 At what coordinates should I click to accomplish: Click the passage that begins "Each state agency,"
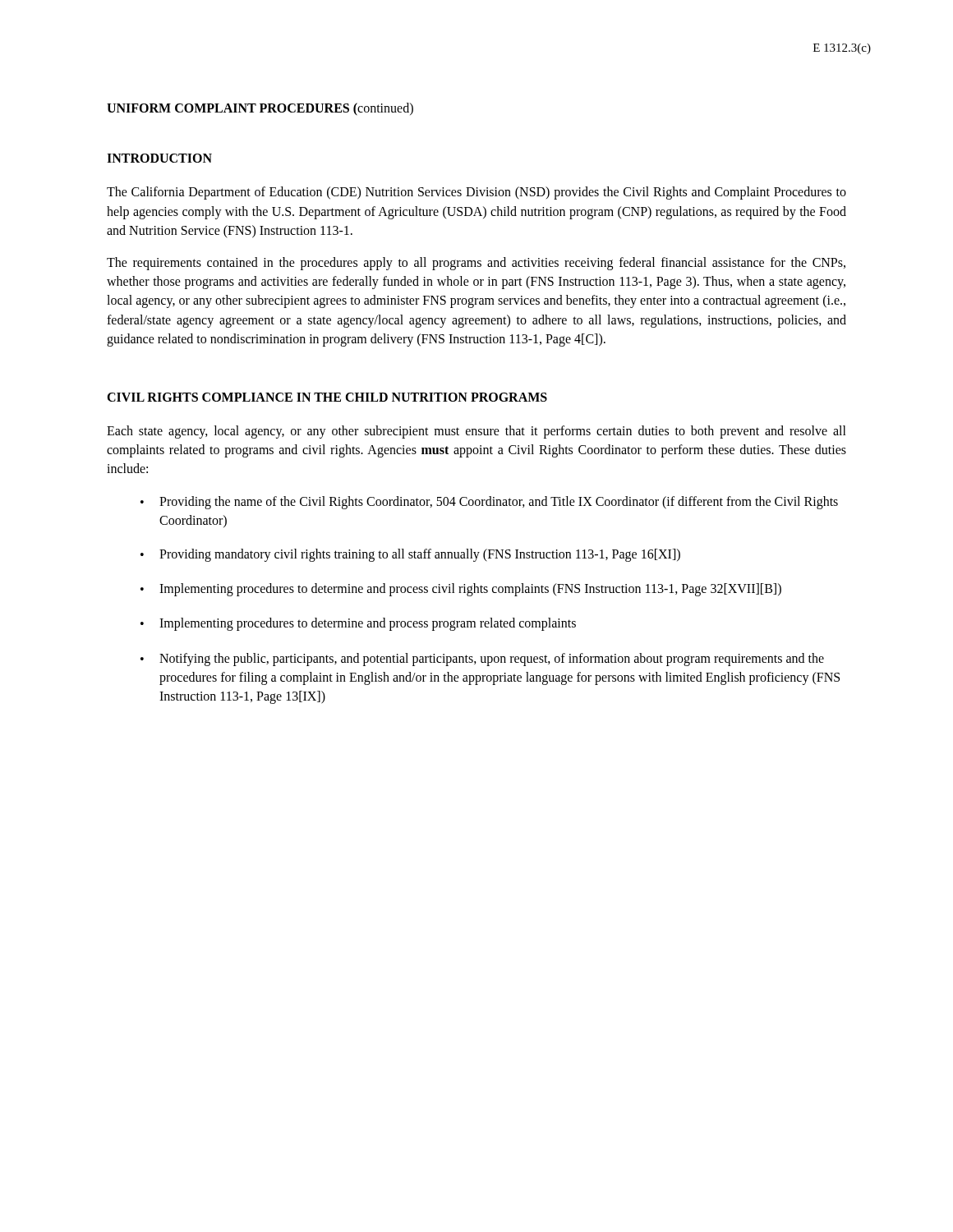click(476, 450)
